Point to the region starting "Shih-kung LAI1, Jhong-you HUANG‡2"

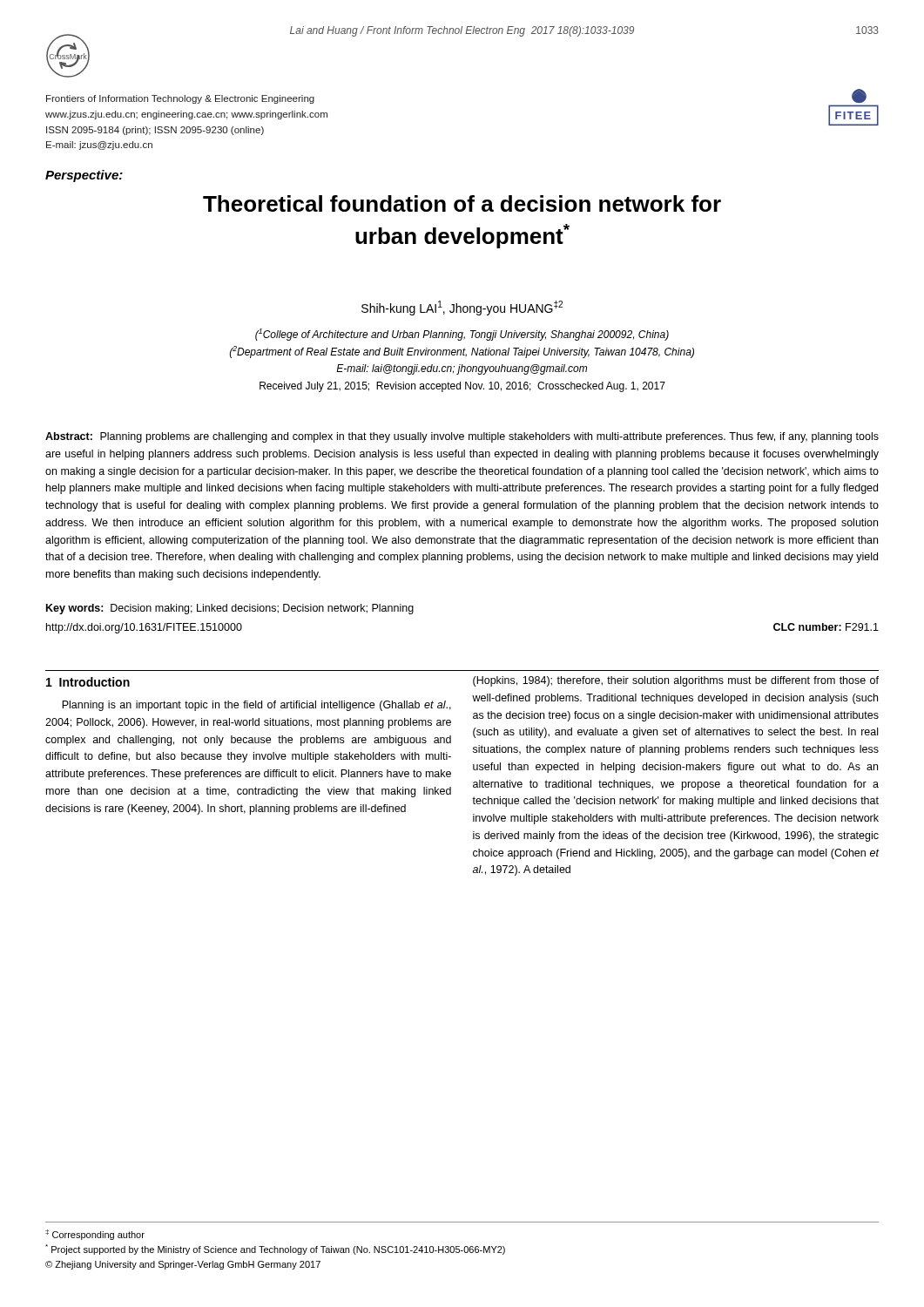click(462, 307)
